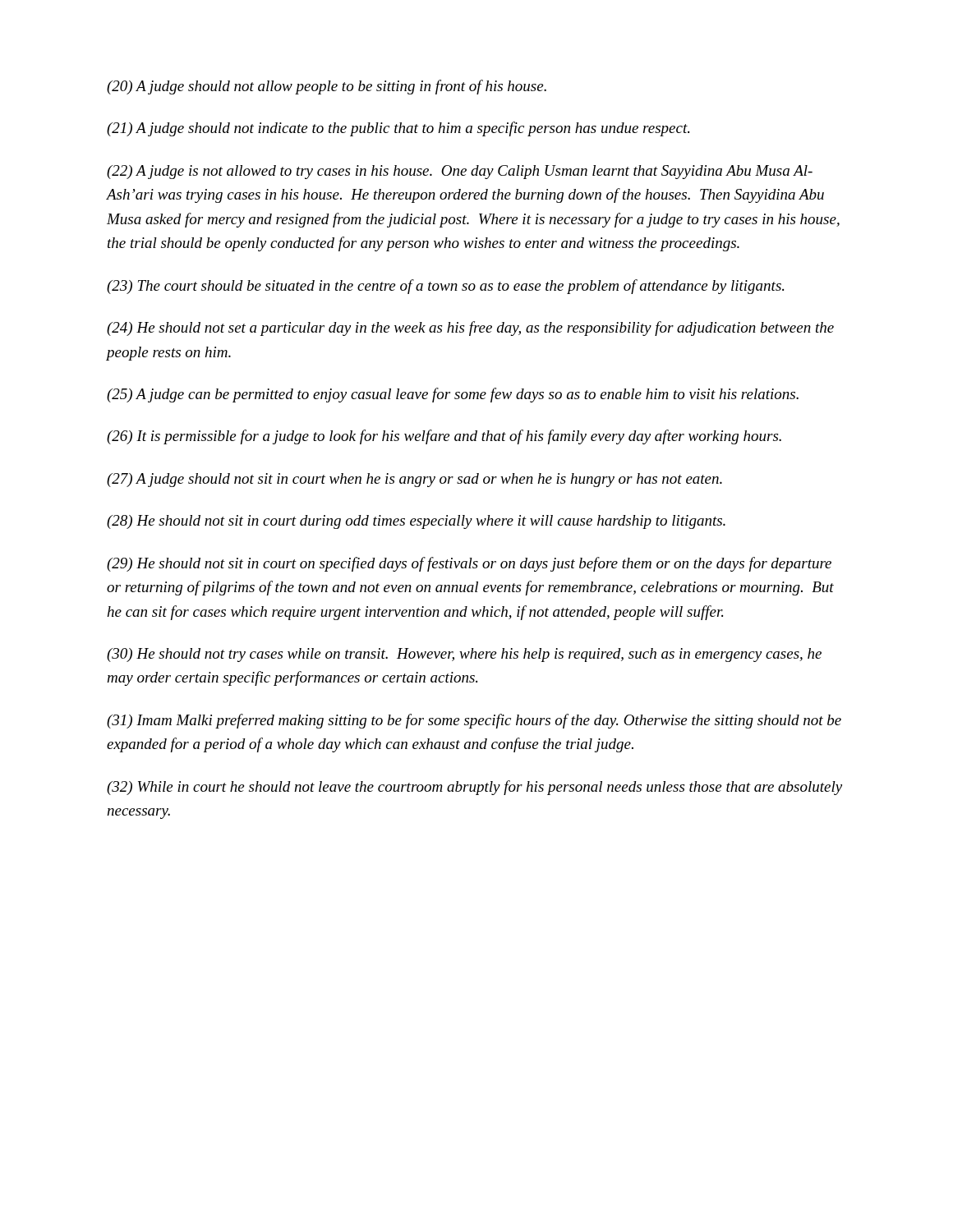This screenshot has width=953, height=1232.
Task: Click on the region starting "(27) A judge should not"
Action: click(415, 478)
